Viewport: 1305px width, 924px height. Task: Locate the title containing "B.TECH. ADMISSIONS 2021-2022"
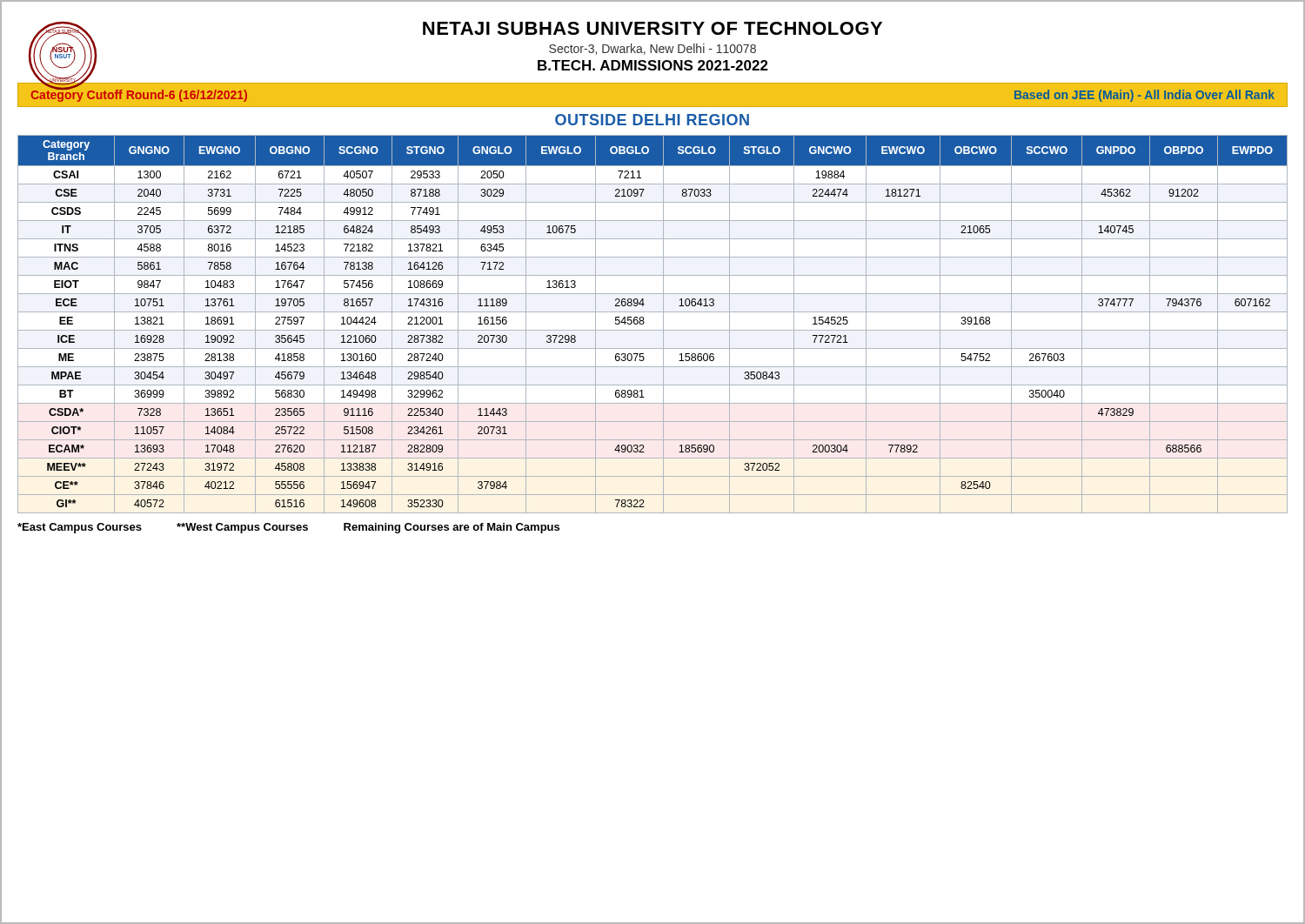[x=652, y=66]
